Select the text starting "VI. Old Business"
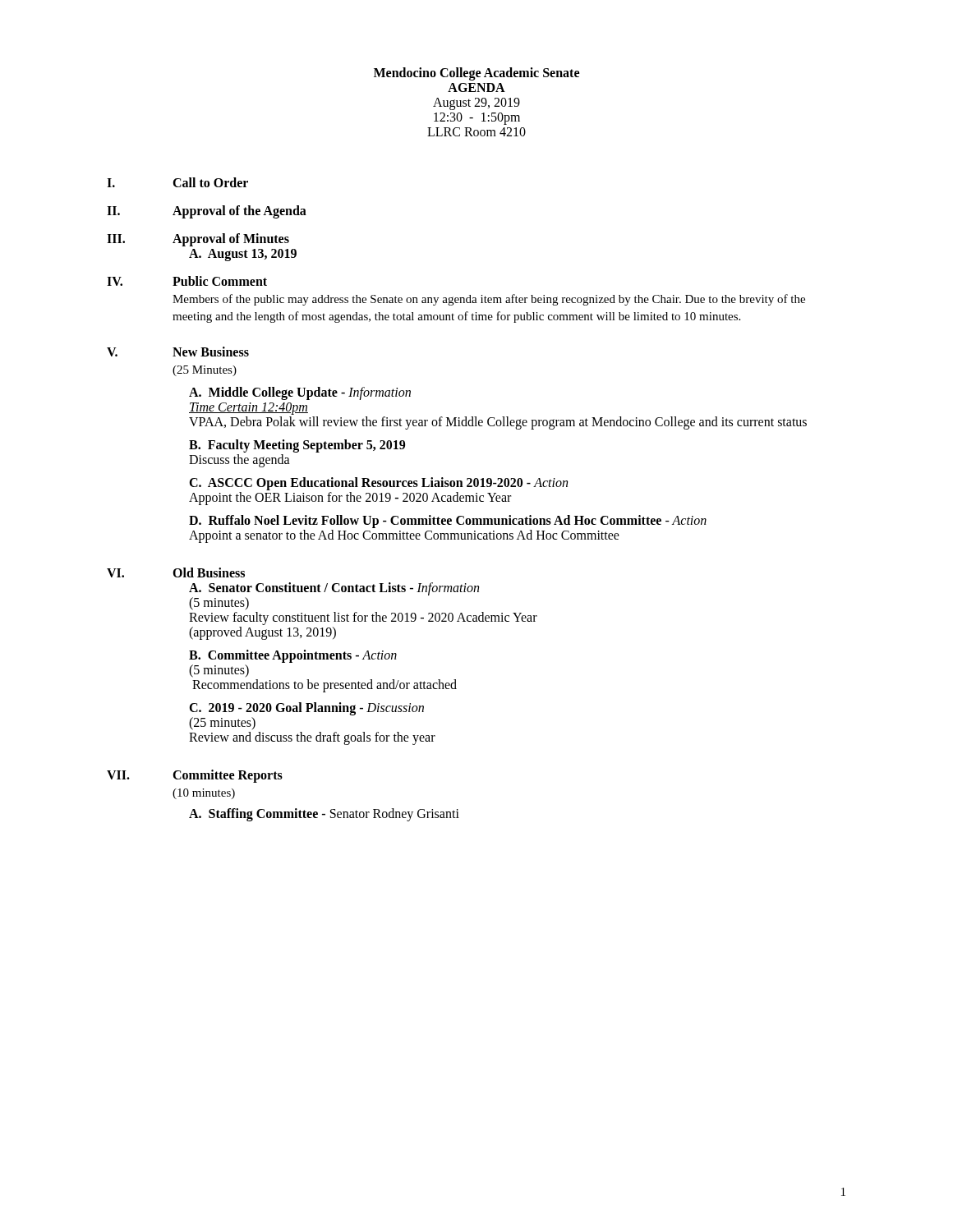The image size is (953, 1232). pyautogui.click(x=176, y=572)
